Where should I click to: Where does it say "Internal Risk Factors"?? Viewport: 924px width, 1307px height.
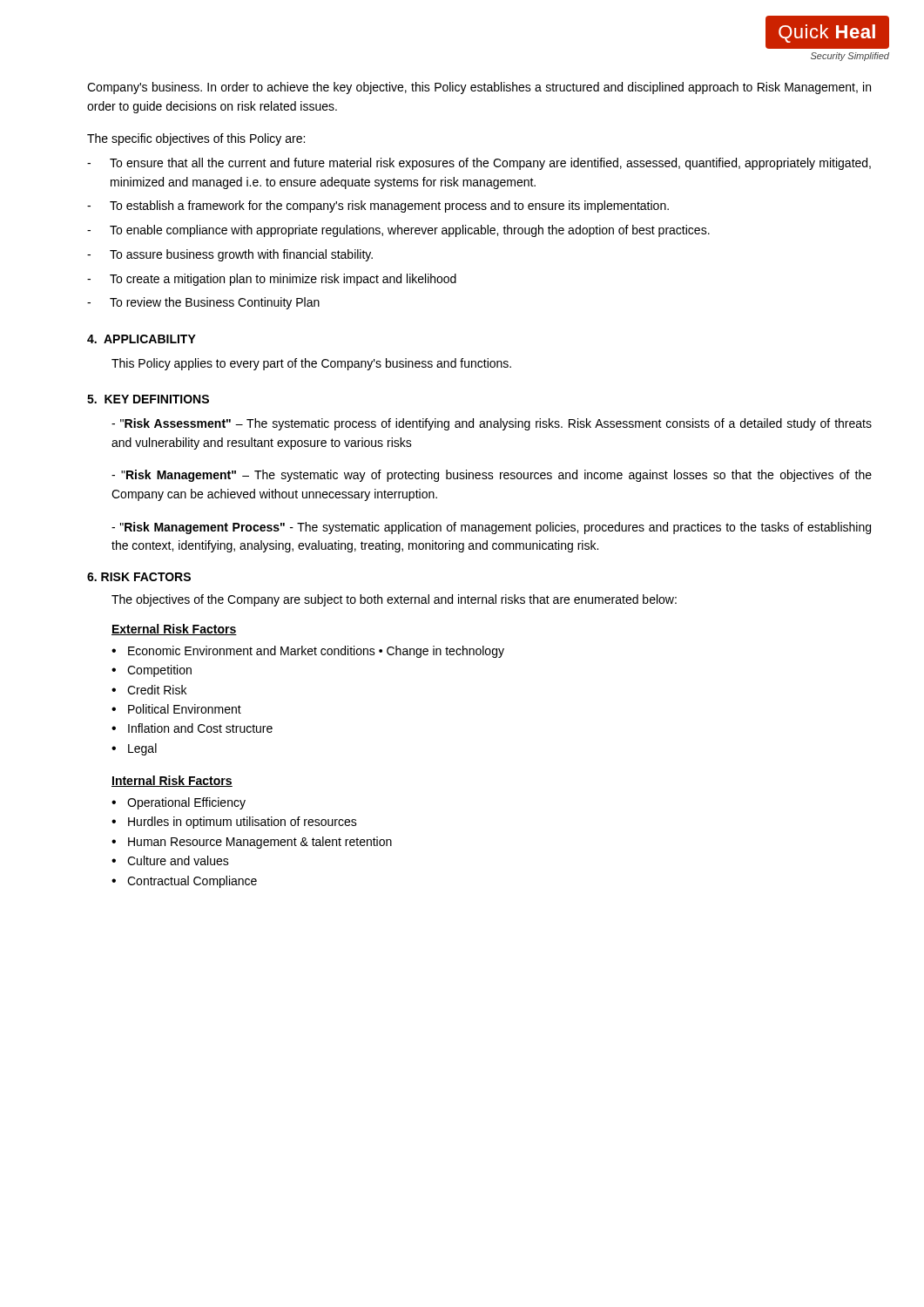pyautogui.click(x=172, y=781)
